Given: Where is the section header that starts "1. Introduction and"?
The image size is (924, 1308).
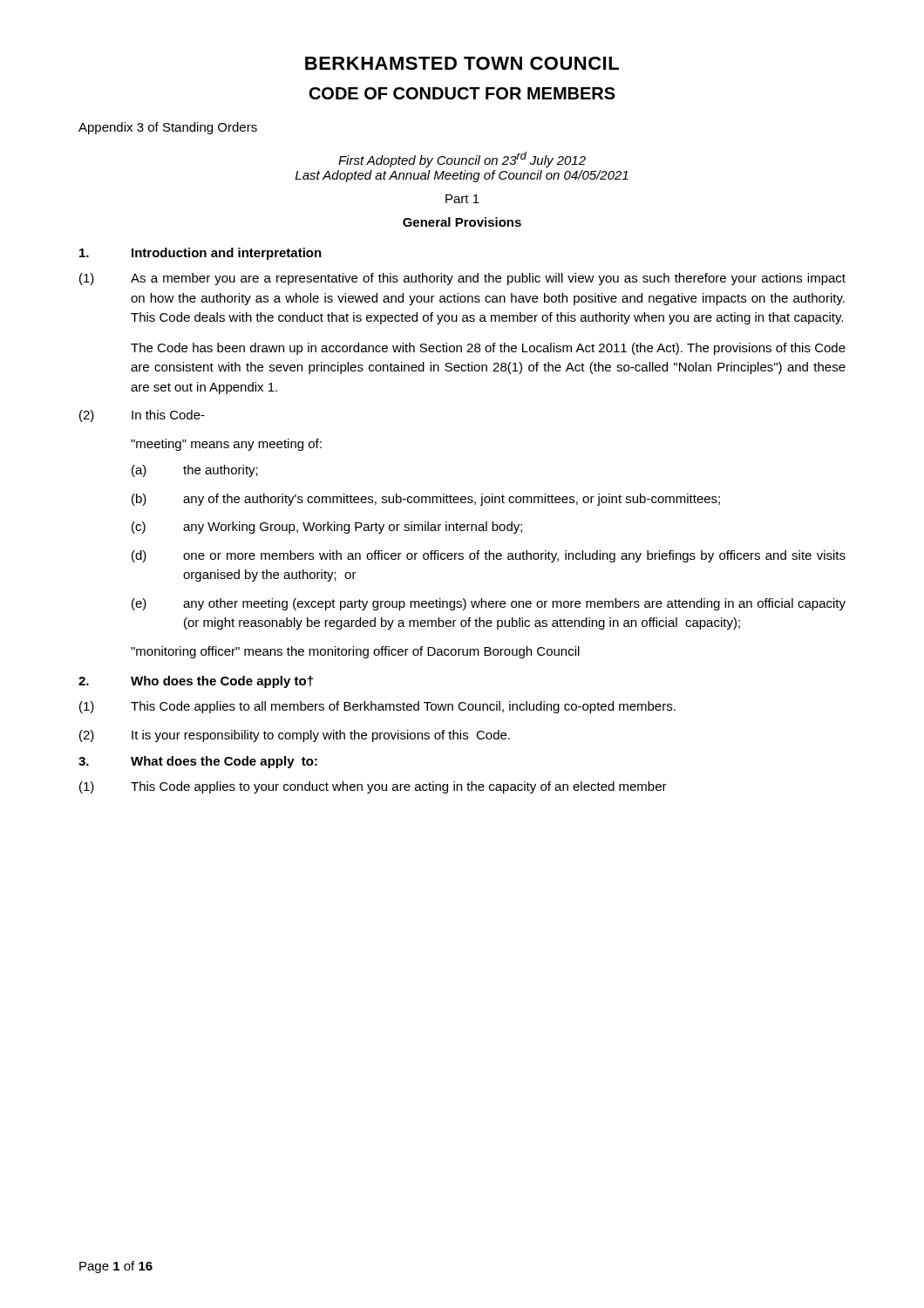Looking at the screenshot, I should (x=200, y=252).
